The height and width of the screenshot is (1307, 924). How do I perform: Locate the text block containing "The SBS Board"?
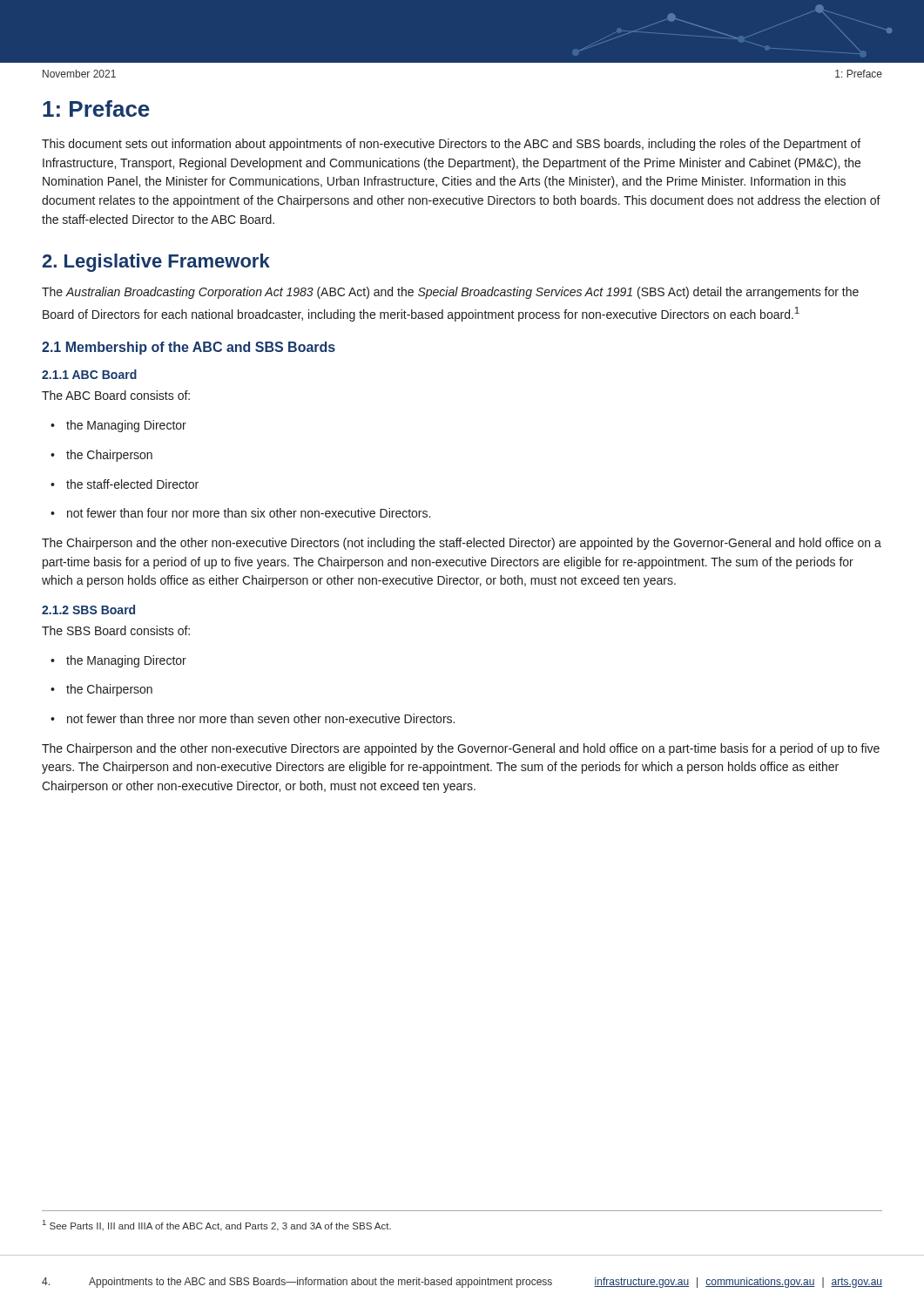pyautogui.click(x=116, y=630)
